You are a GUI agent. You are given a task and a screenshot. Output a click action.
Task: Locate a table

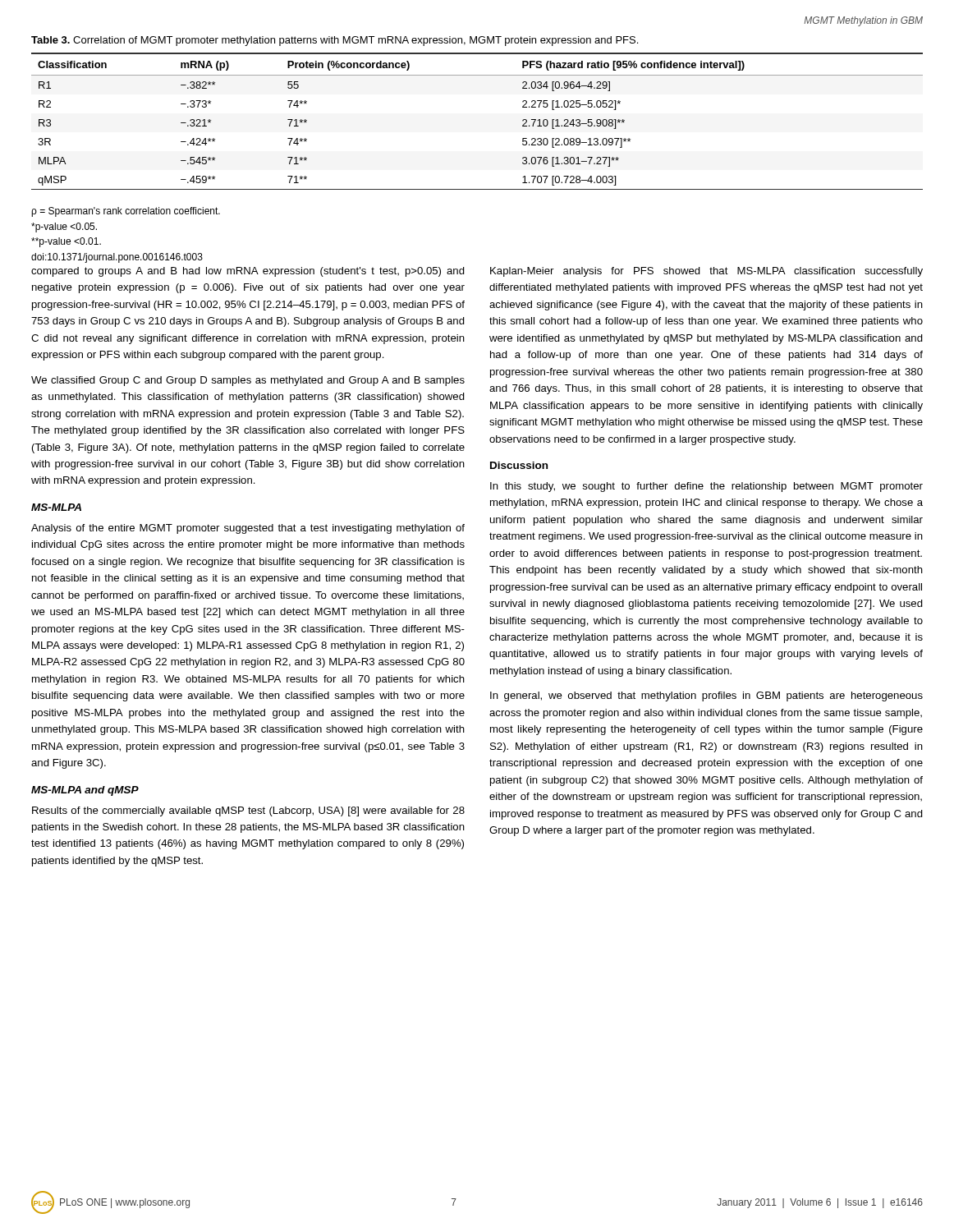tap(477, 121)
